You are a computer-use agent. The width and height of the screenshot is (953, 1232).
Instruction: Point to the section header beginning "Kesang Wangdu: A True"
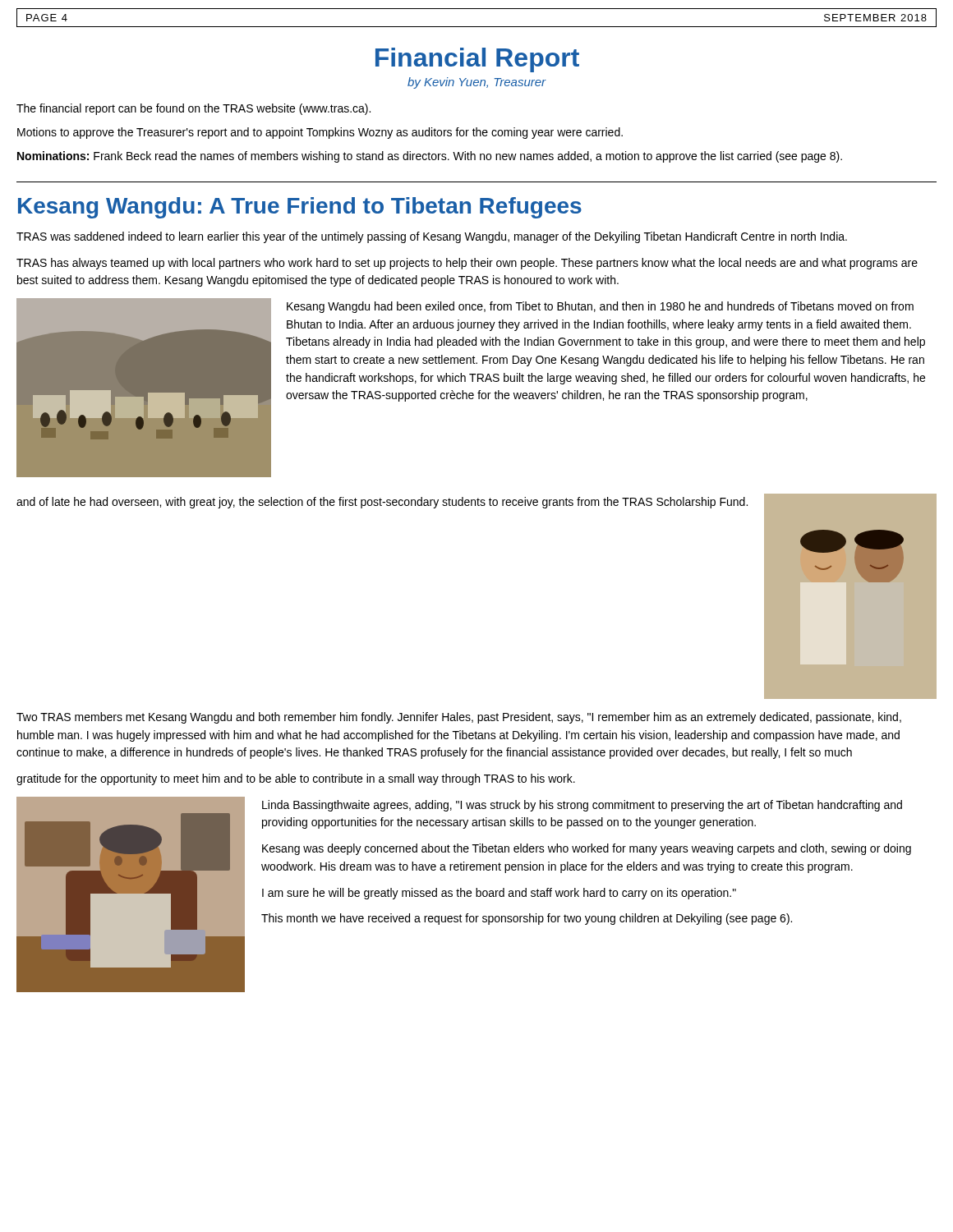point(299,206)
